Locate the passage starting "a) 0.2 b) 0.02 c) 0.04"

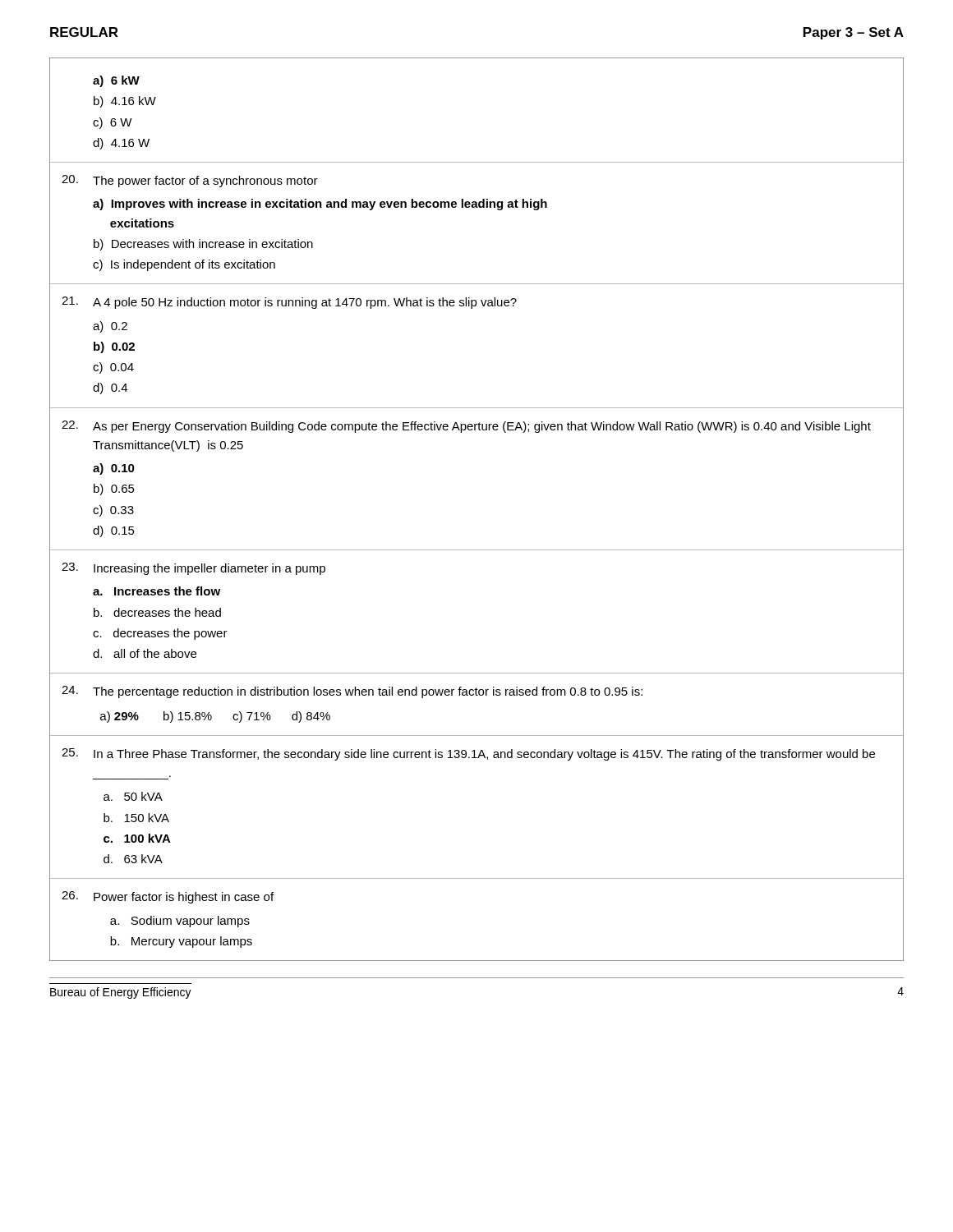(110, 327)
